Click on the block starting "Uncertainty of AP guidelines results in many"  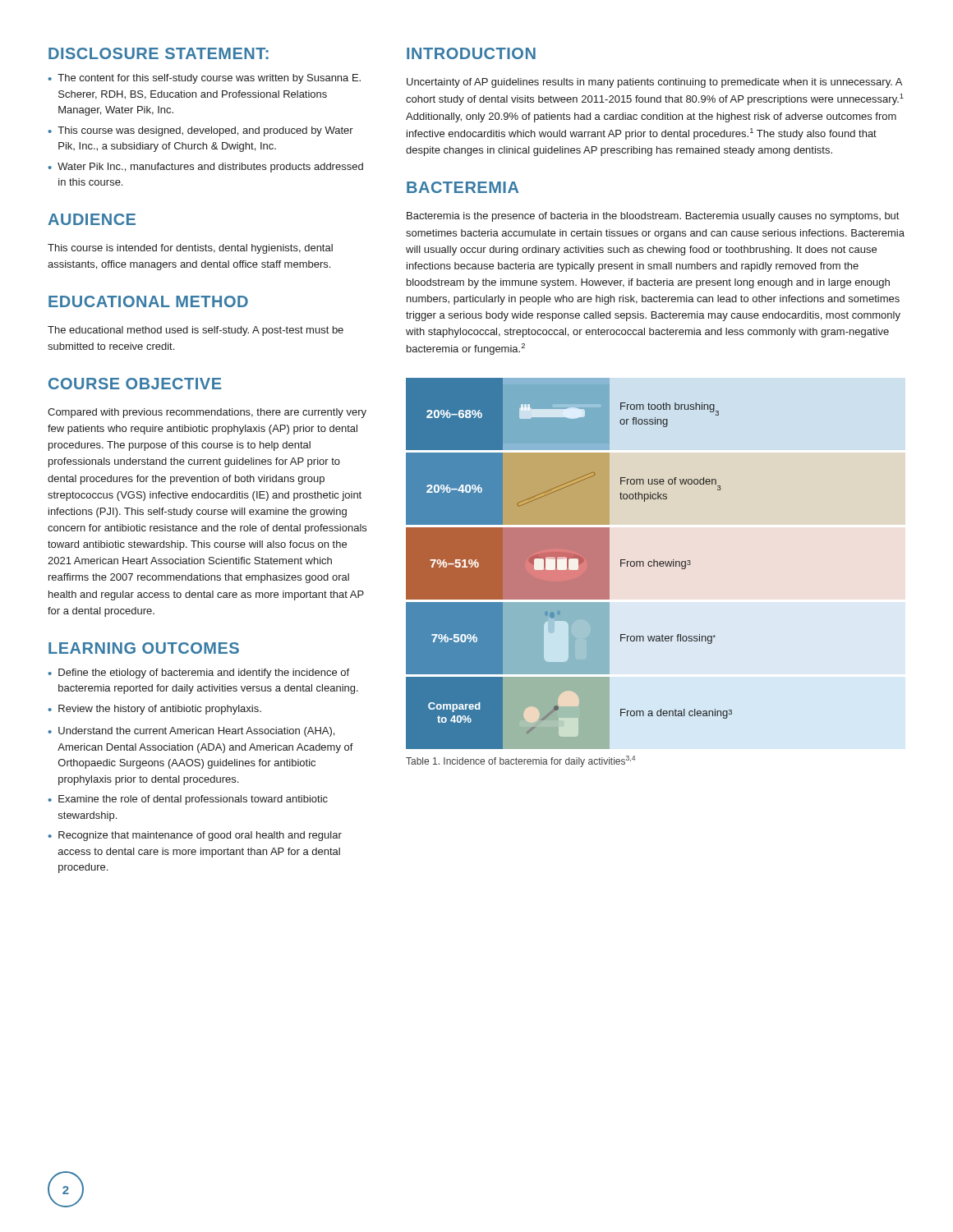(656, 116)
